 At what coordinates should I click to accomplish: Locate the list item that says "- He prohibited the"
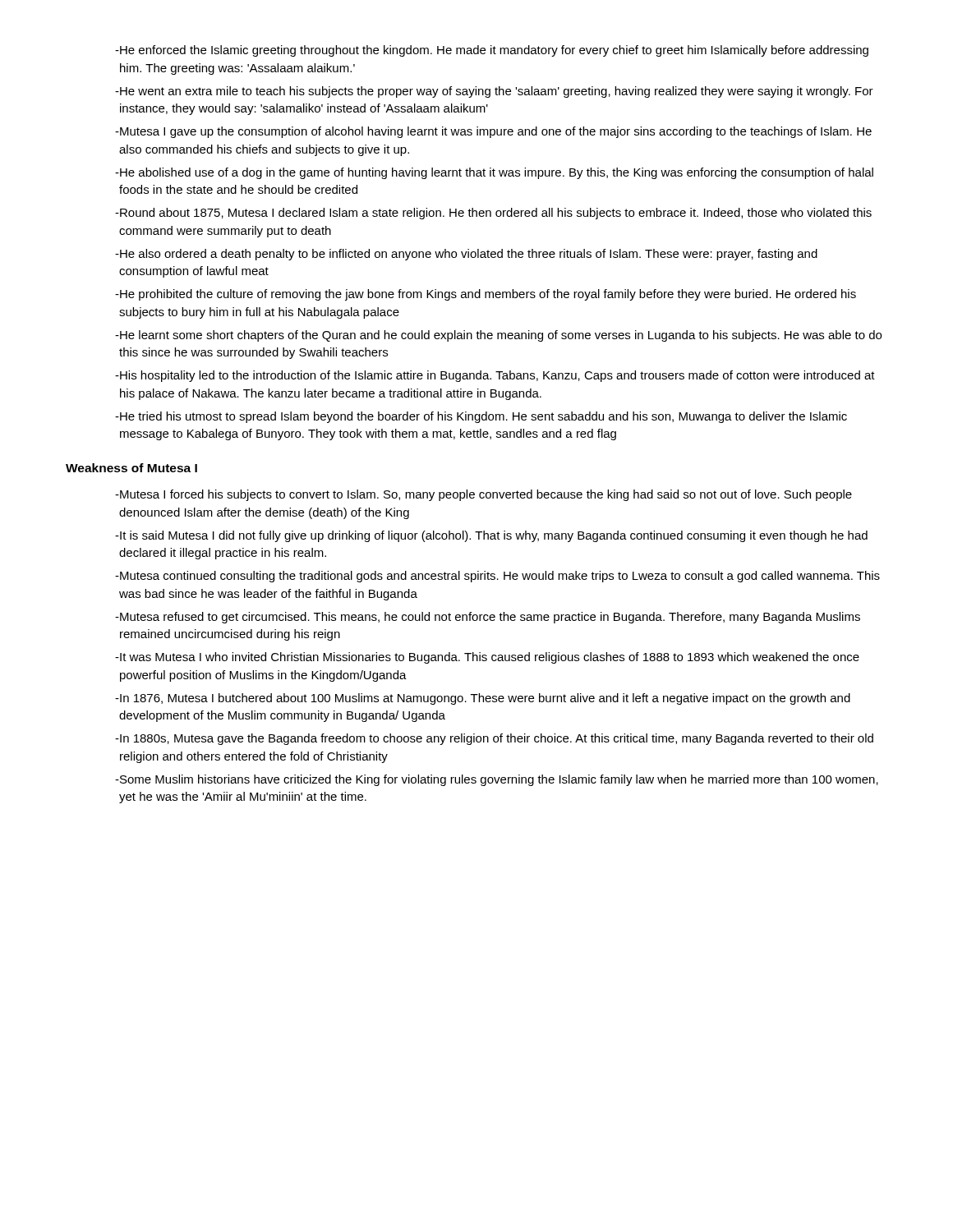[476, 303]
